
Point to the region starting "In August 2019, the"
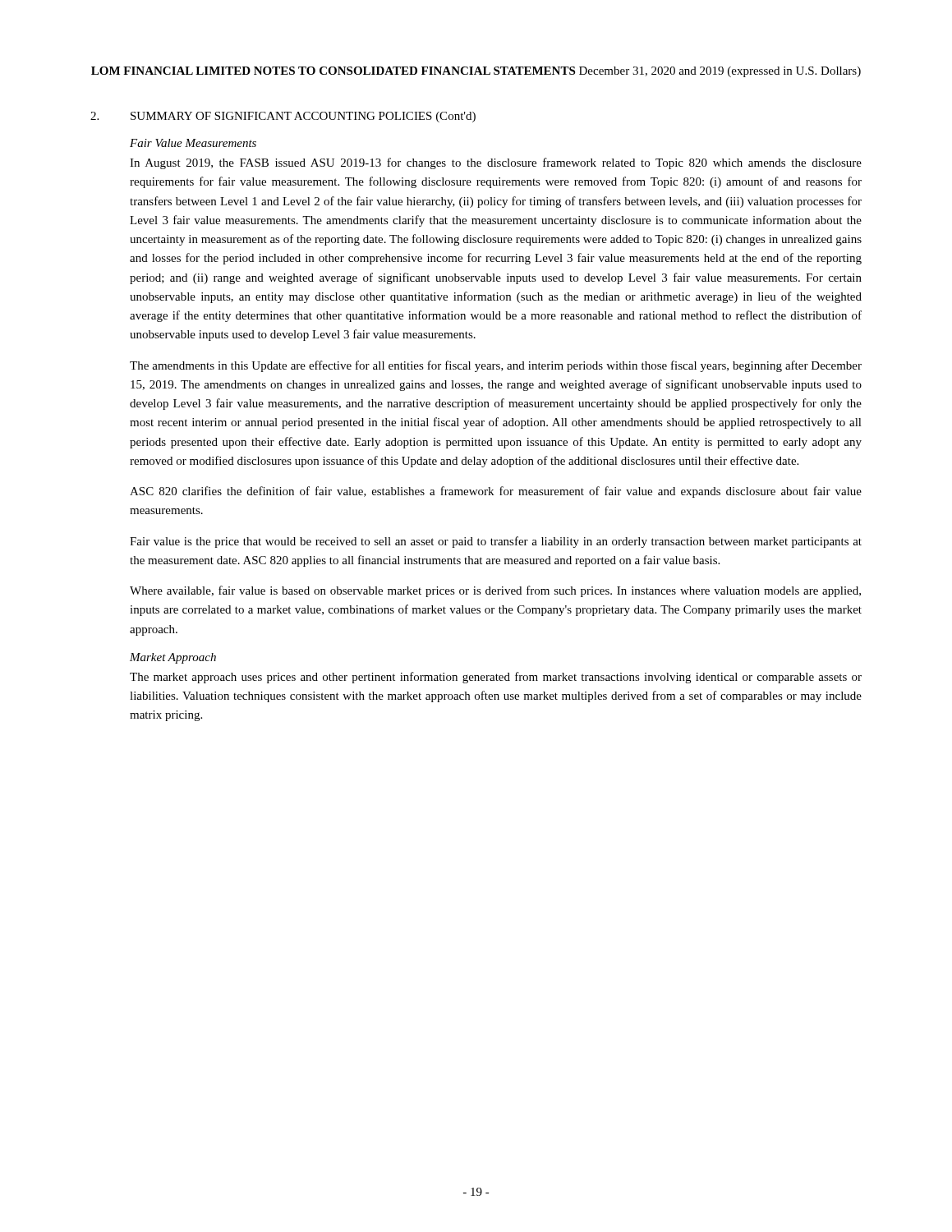pos(496,249)
